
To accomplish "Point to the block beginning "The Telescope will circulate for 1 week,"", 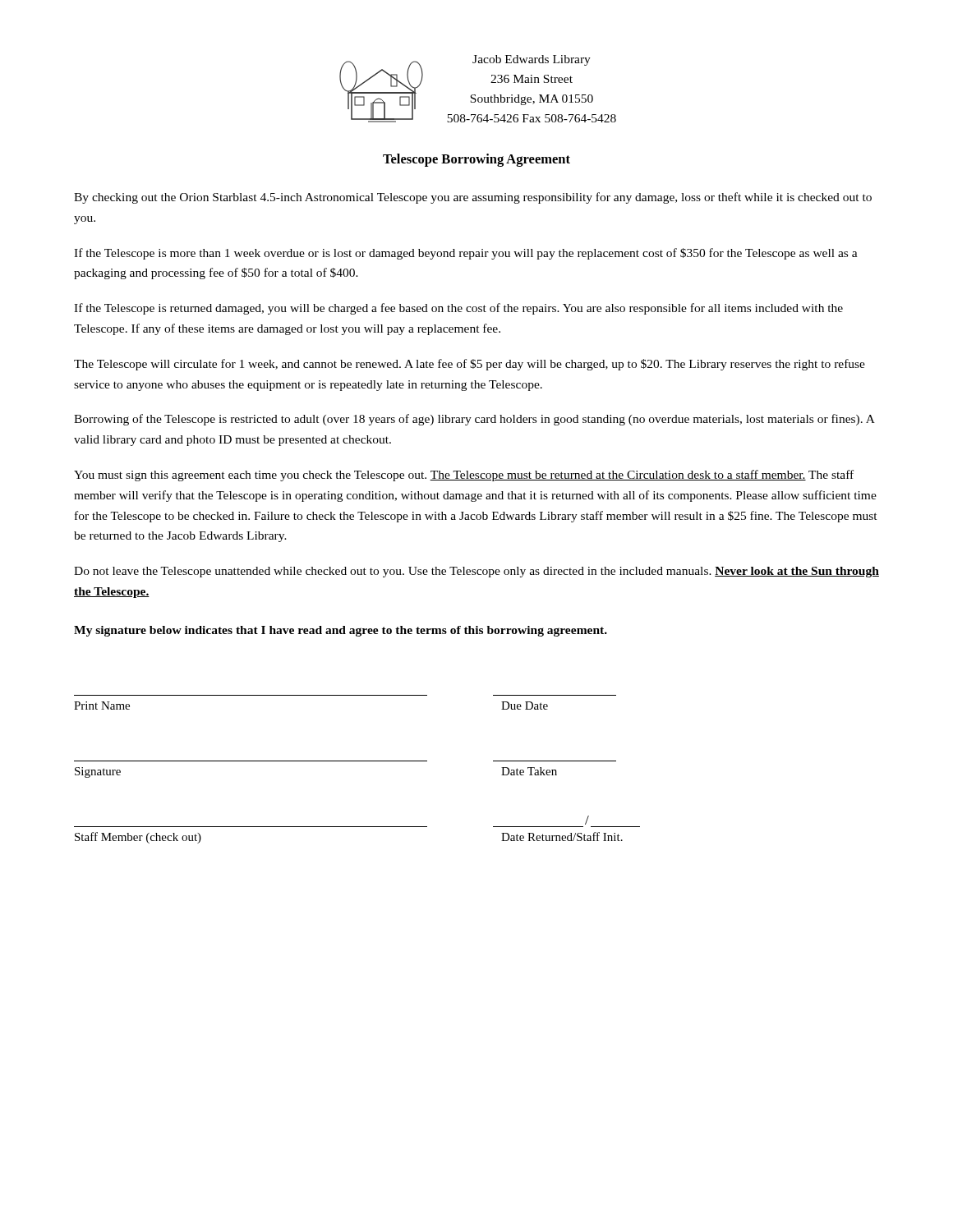I will pyautogui.click(x=470, y=373).
